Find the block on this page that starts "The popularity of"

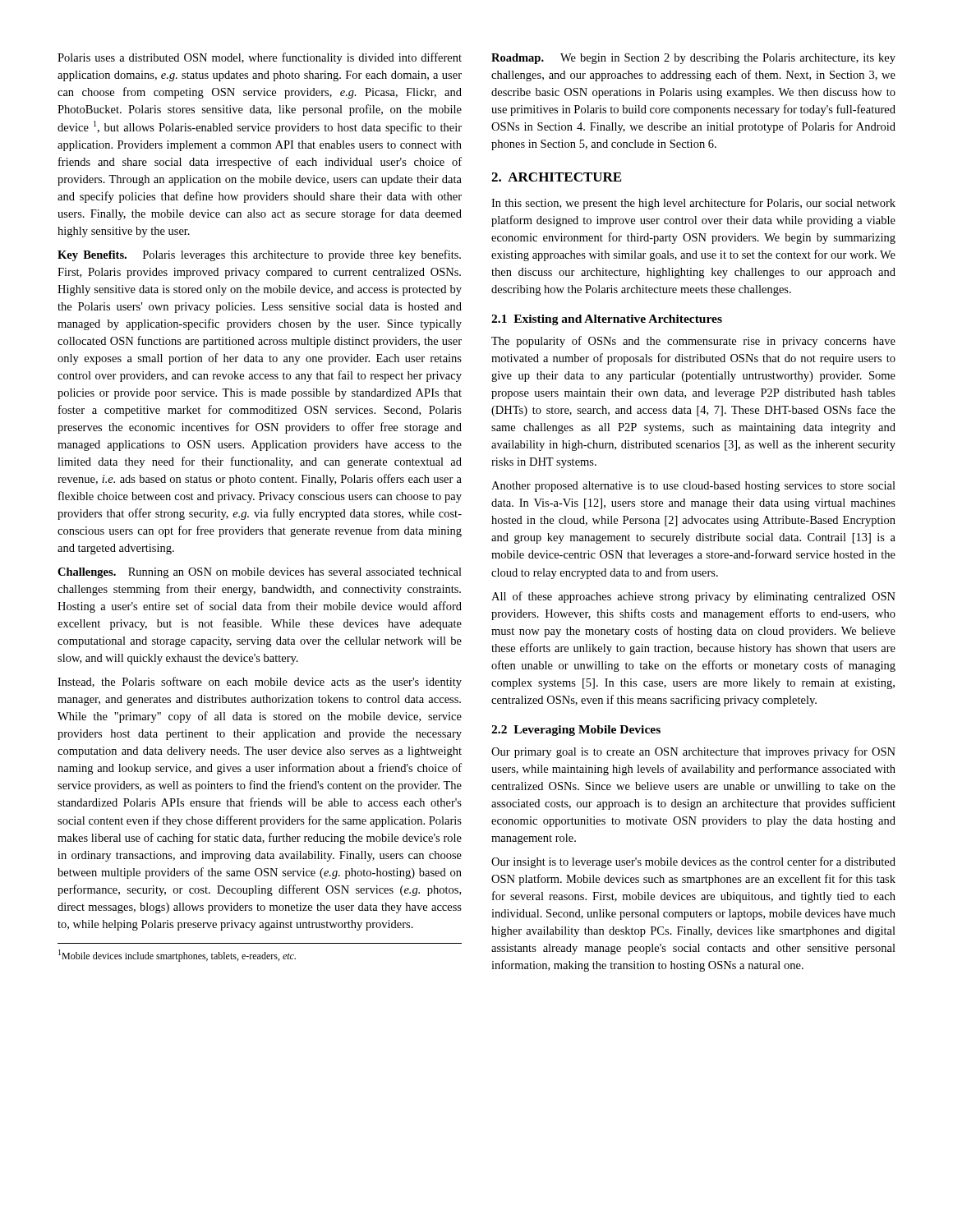pyautogui.click(x=693, y=521)
